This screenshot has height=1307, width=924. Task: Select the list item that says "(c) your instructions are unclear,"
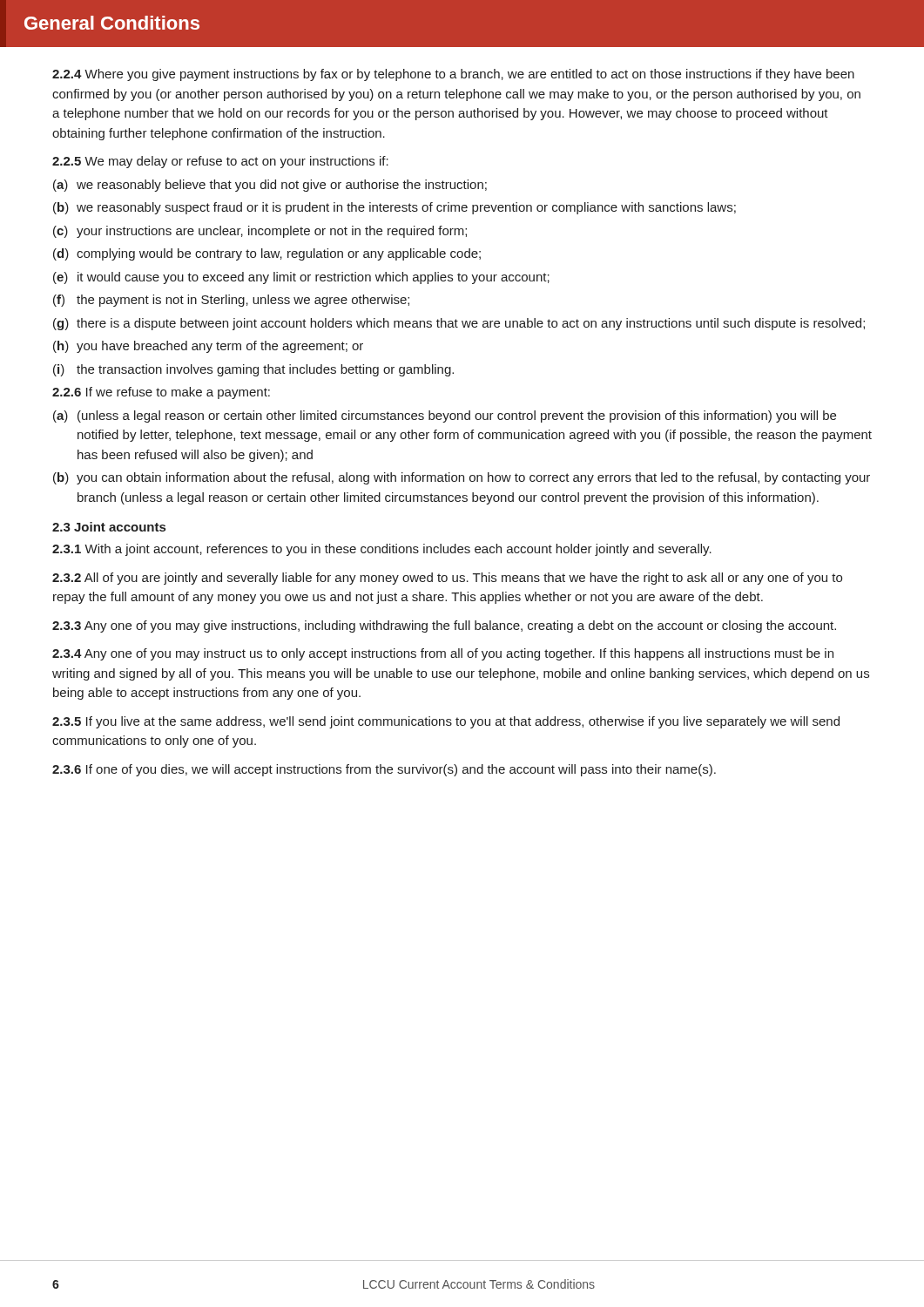[x=462, y=231]
